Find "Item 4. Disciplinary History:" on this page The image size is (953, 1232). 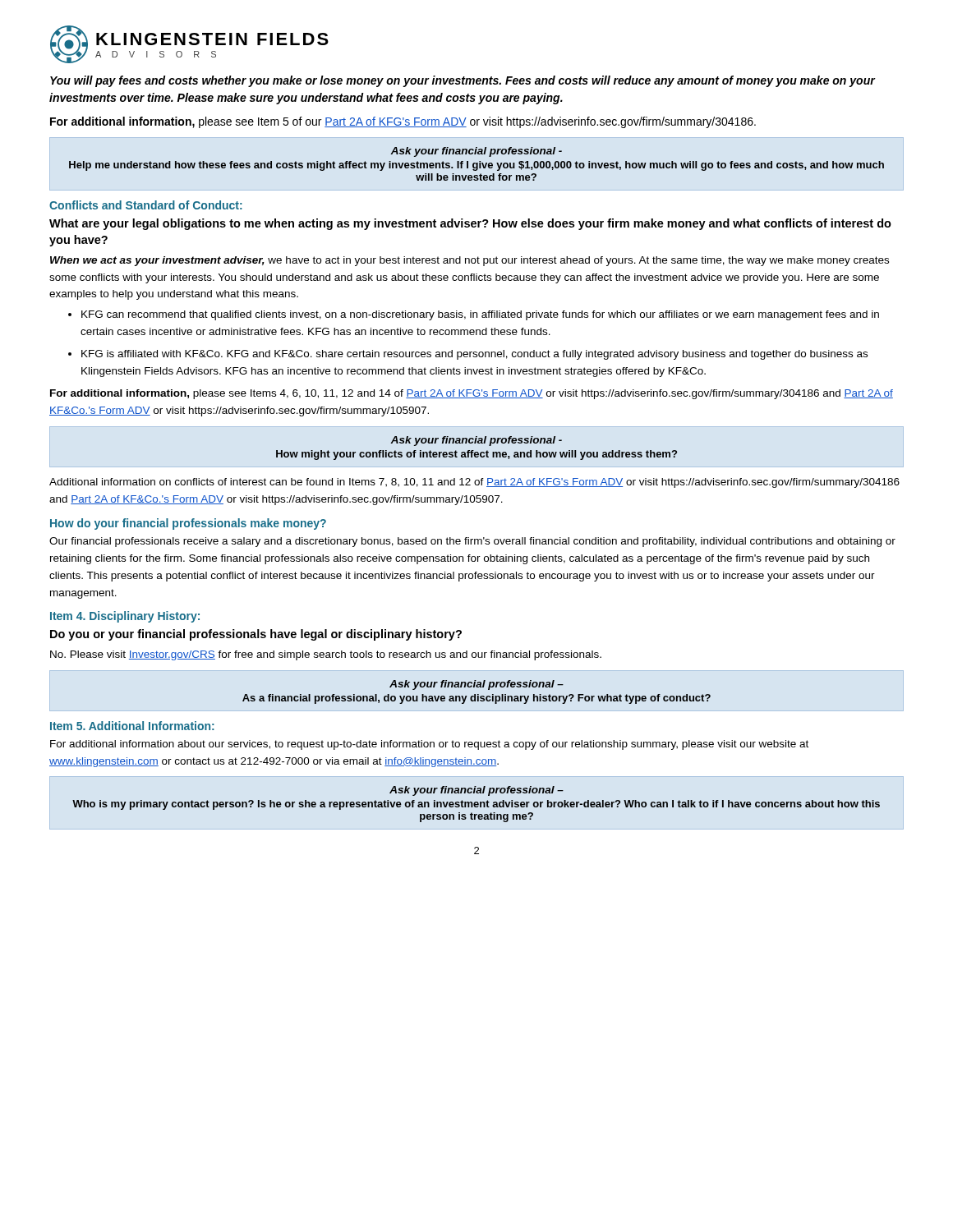pyautogui.click(x=125, y=616)
